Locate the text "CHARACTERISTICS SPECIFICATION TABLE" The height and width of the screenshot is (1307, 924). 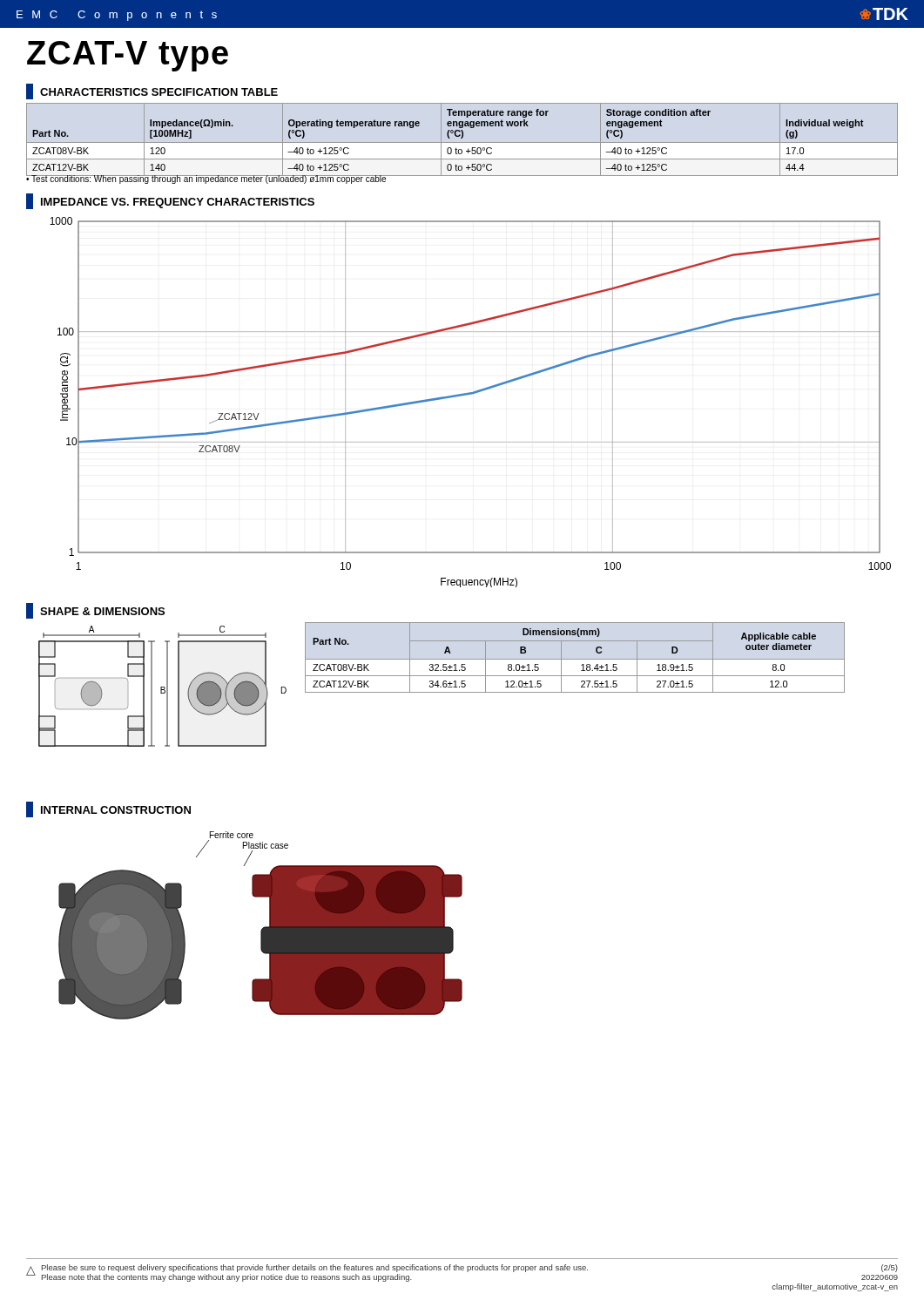pyautogui.click(x=152, y=91)
